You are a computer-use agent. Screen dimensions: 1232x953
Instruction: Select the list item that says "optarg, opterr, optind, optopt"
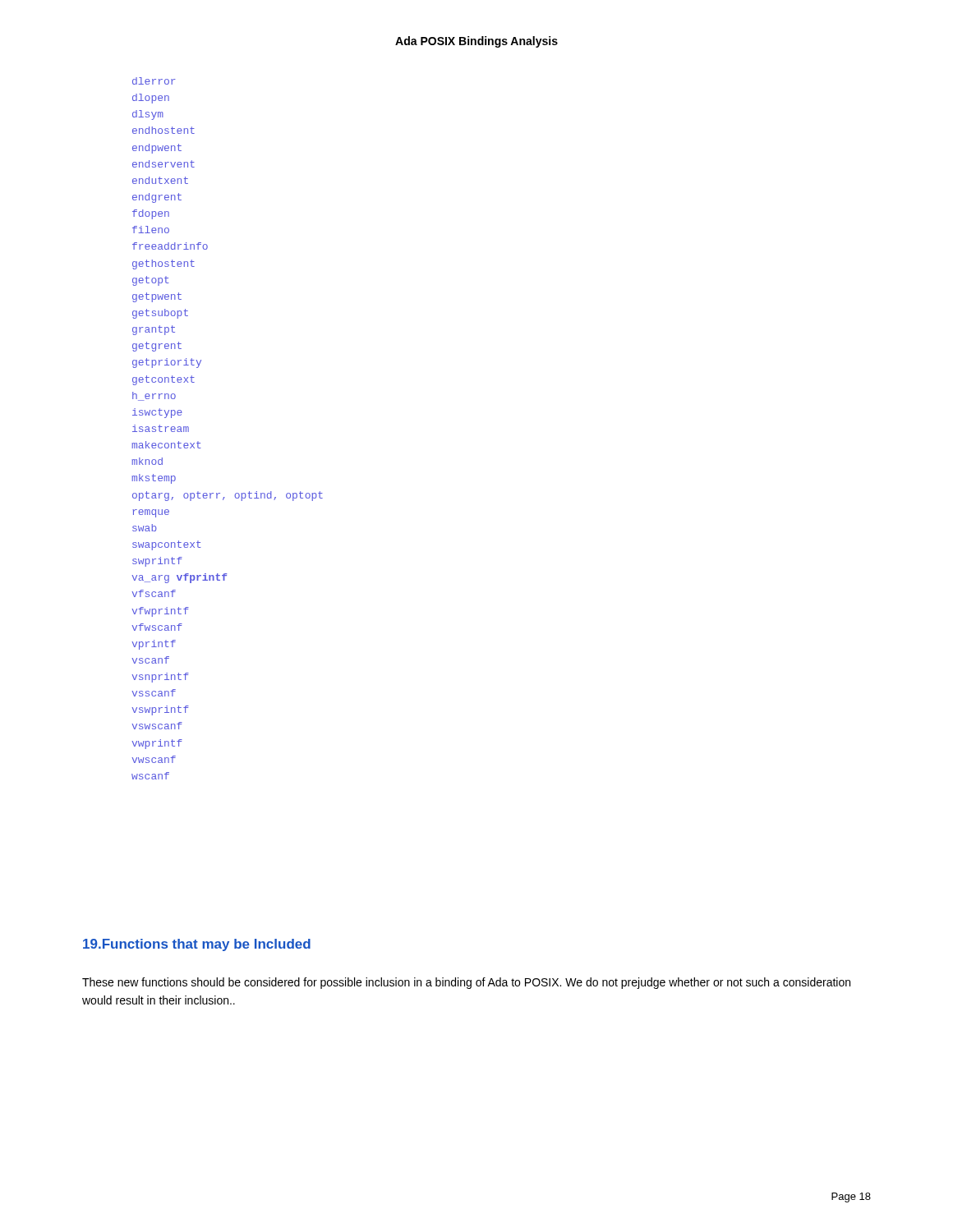[x=228, y=495]
